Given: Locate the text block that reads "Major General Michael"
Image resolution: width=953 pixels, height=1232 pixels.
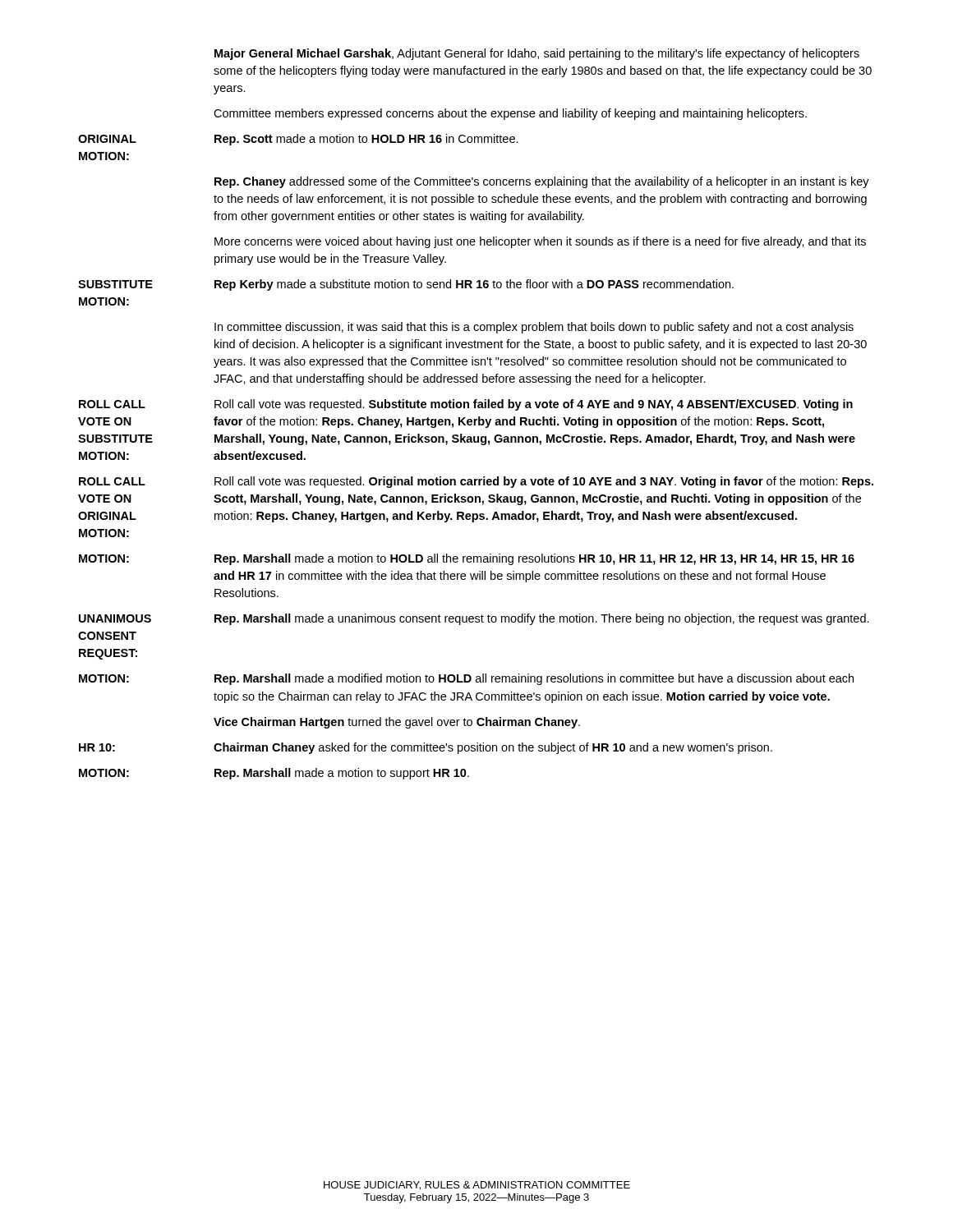Looking at the screenshot, I should coord(544,84).
